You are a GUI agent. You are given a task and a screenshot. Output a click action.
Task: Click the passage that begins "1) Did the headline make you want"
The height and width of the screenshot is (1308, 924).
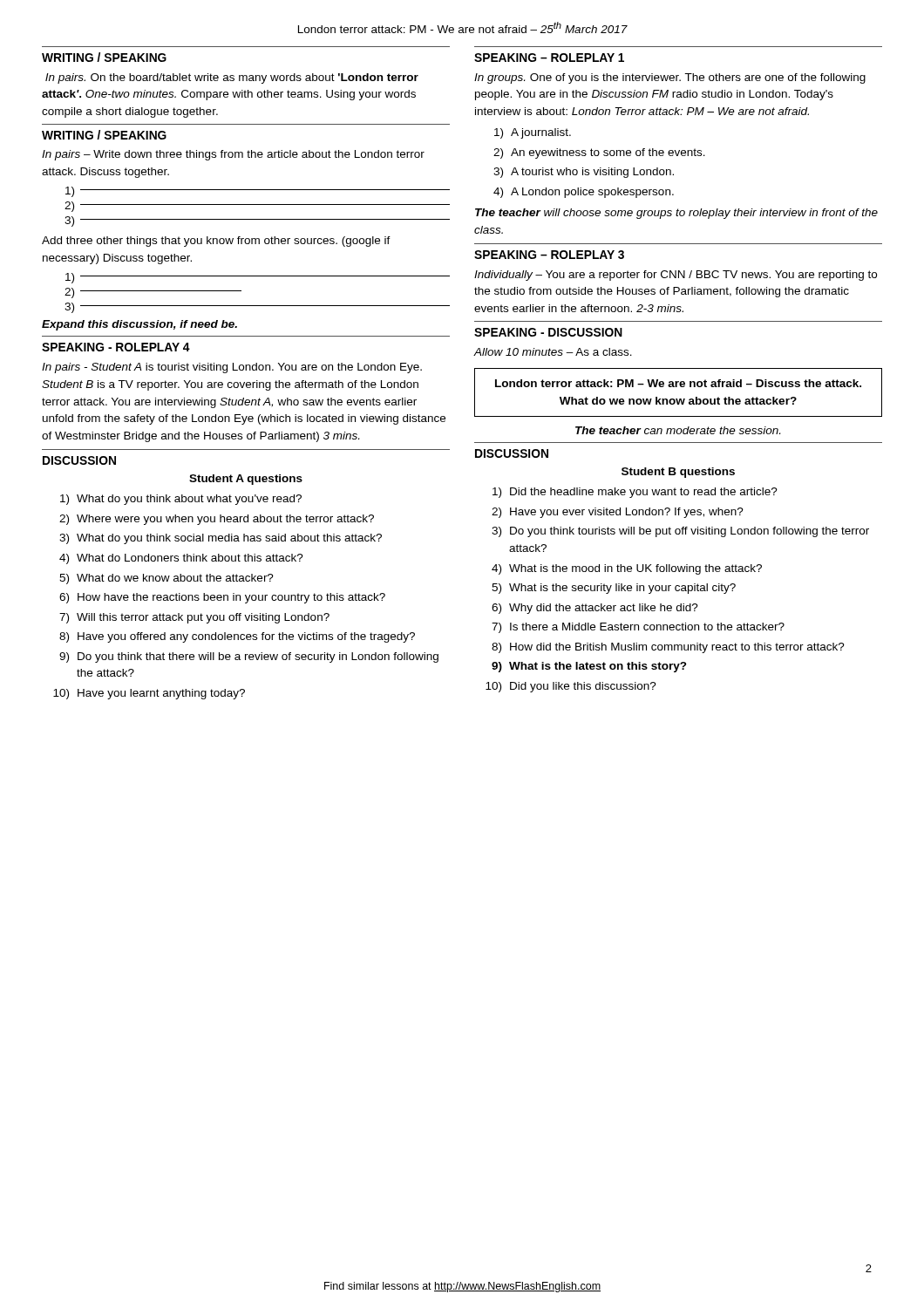point(678,492)
